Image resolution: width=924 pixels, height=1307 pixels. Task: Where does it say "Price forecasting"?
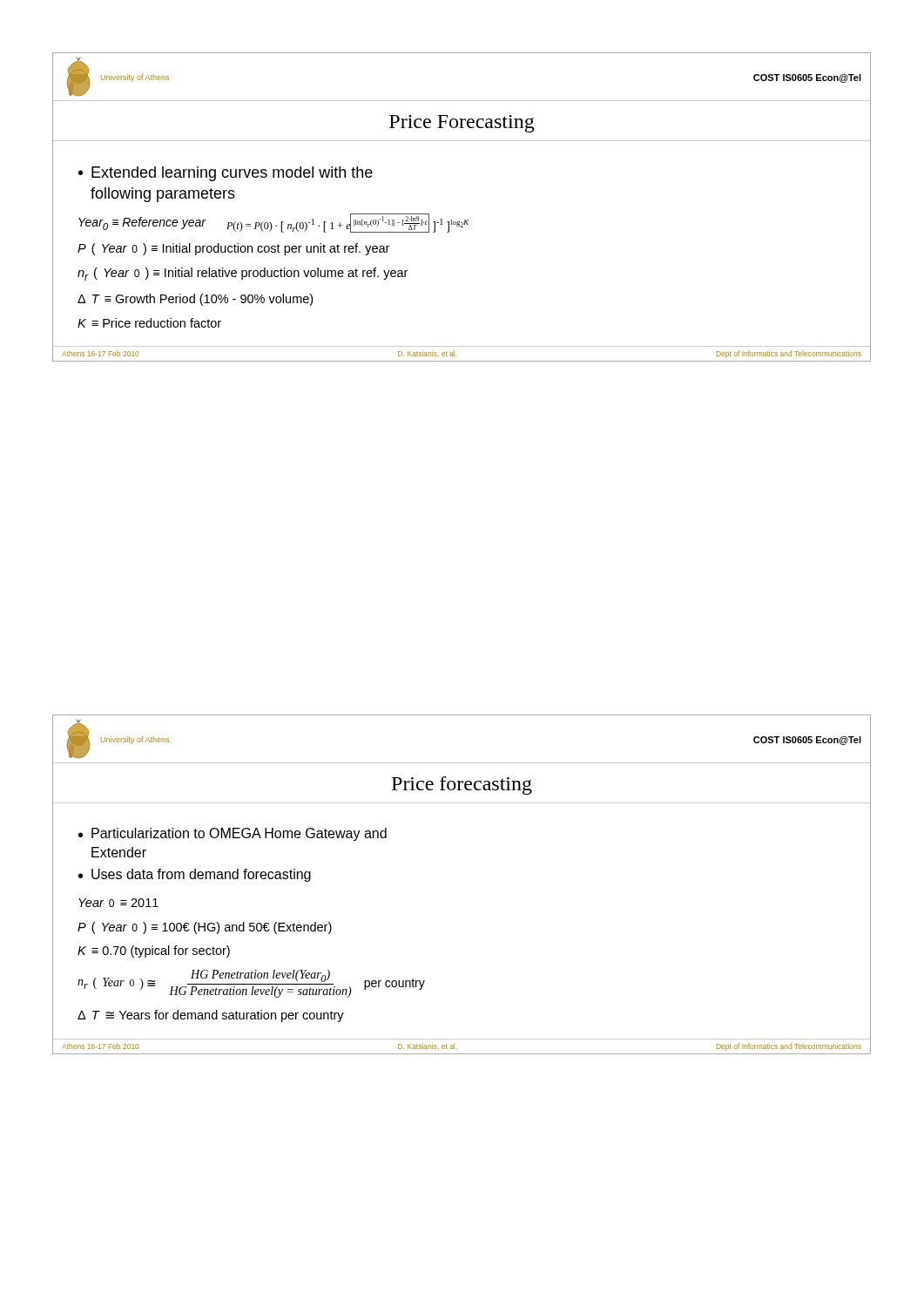click(462, 783)
